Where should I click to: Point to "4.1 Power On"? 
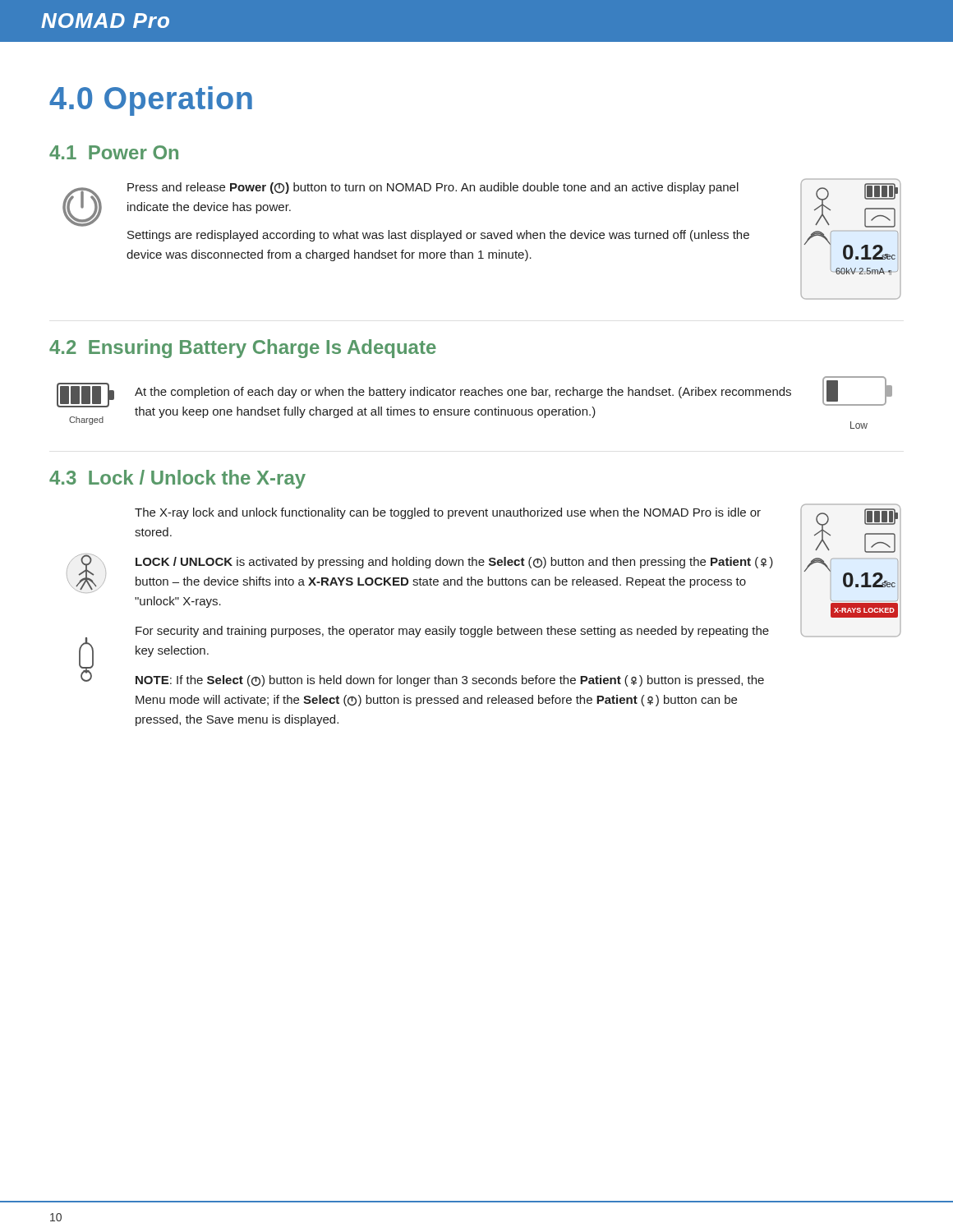click(115, 152)
